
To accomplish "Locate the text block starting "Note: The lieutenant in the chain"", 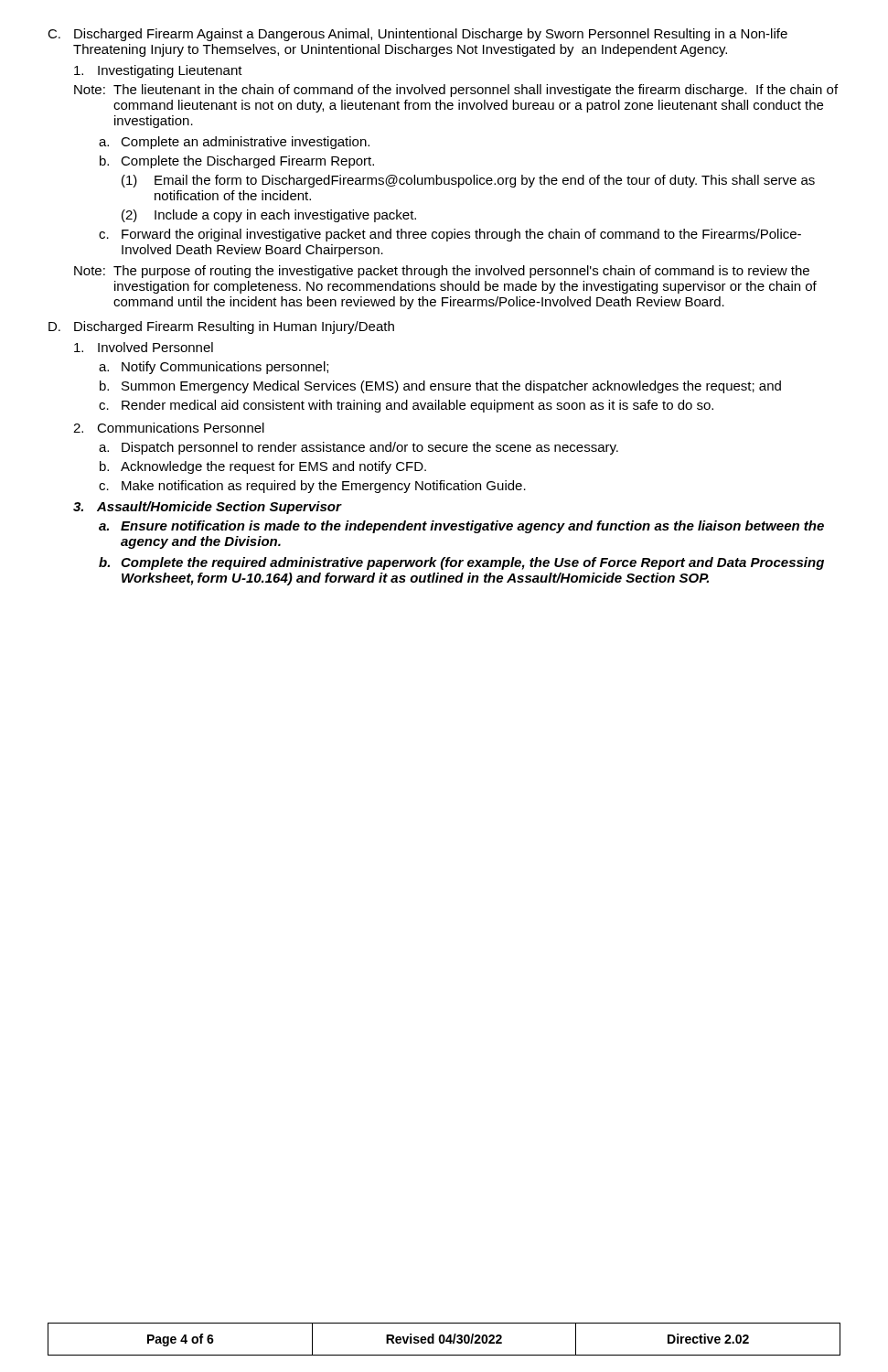I will [457, 105].
